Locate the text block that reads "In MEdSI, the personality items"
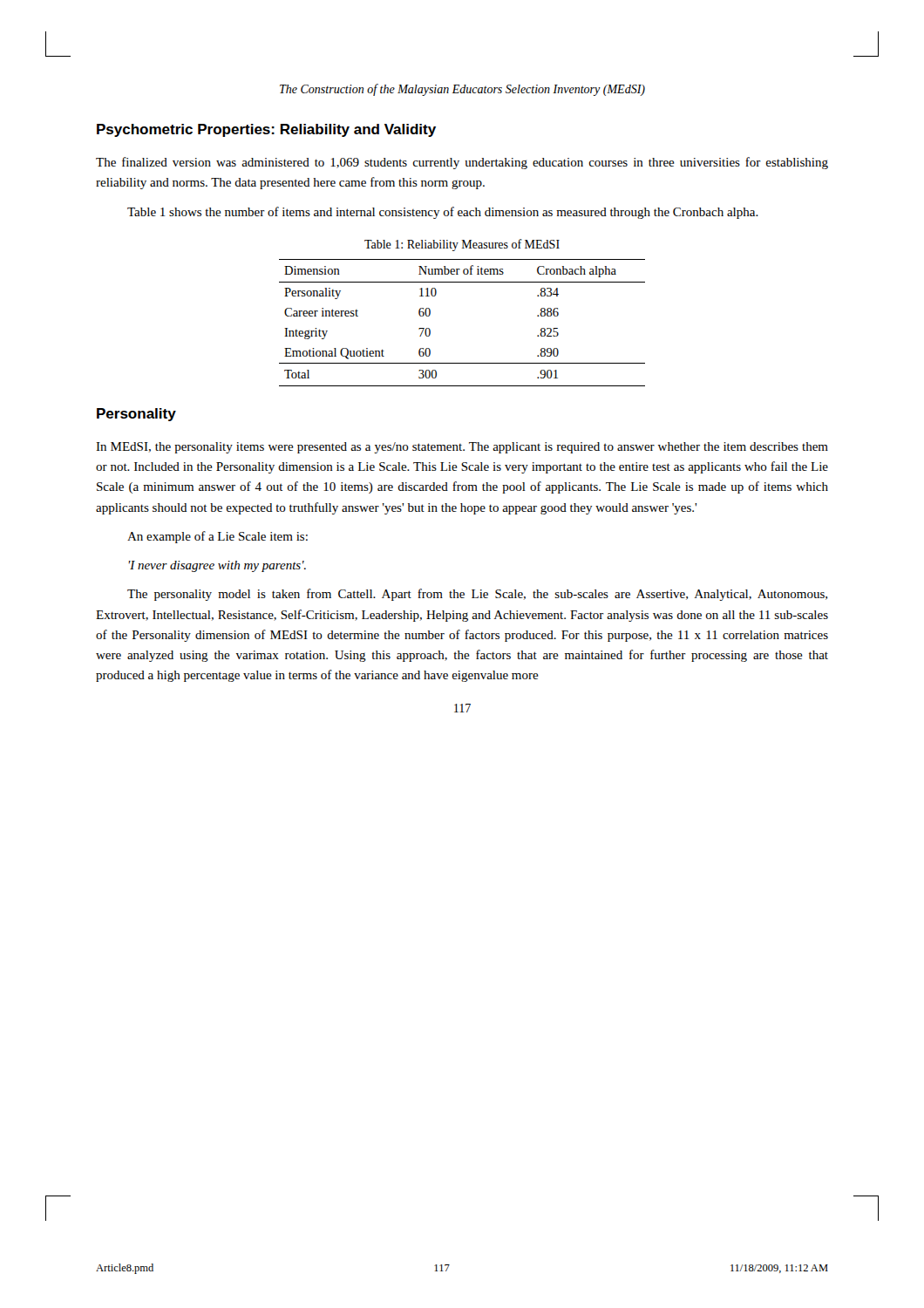Viewport: 924px width, 1308px height. point(462,477)
